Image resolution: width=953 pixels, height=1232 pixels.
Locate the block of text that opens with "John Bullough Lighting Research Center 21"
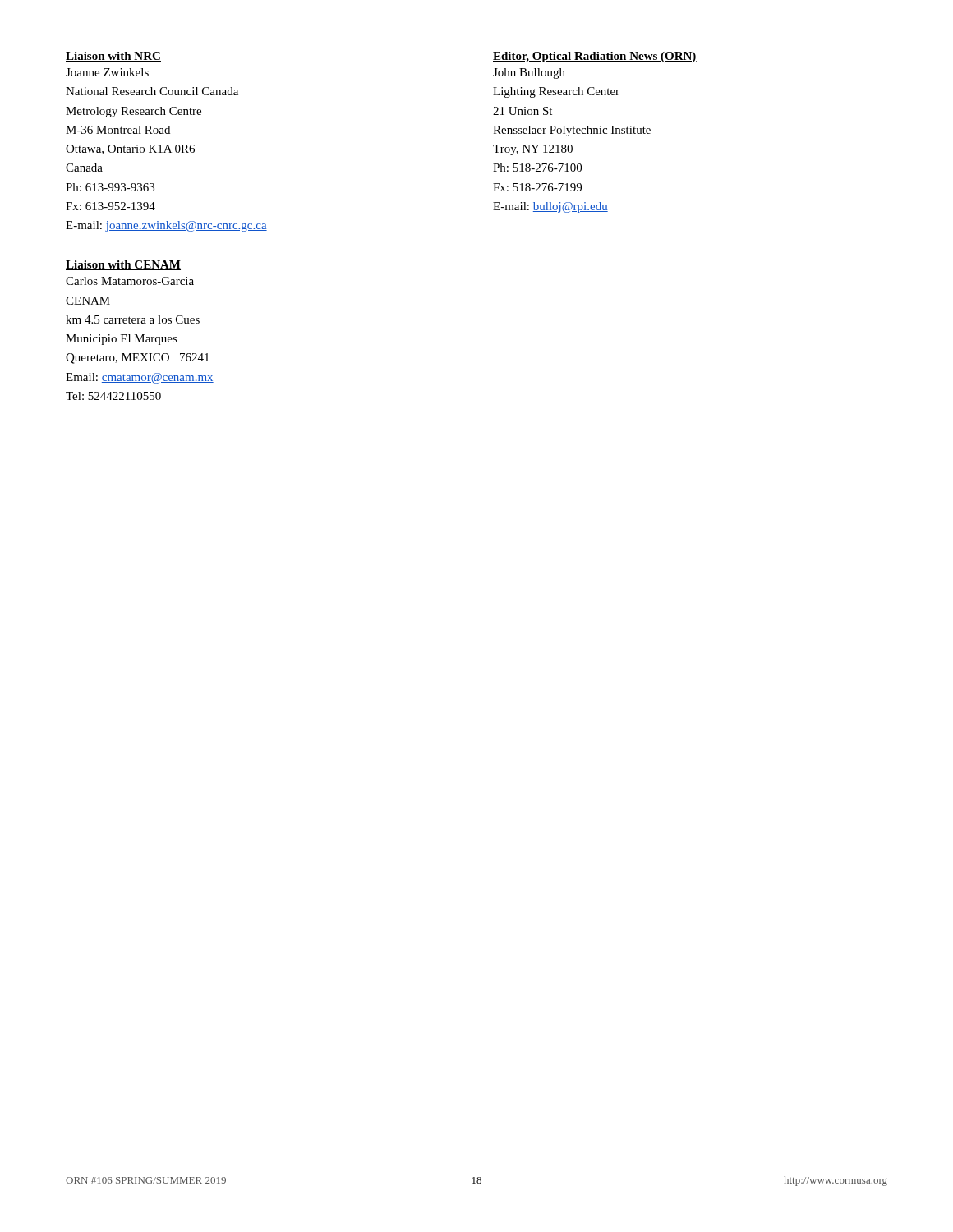(x=572, y=139)
